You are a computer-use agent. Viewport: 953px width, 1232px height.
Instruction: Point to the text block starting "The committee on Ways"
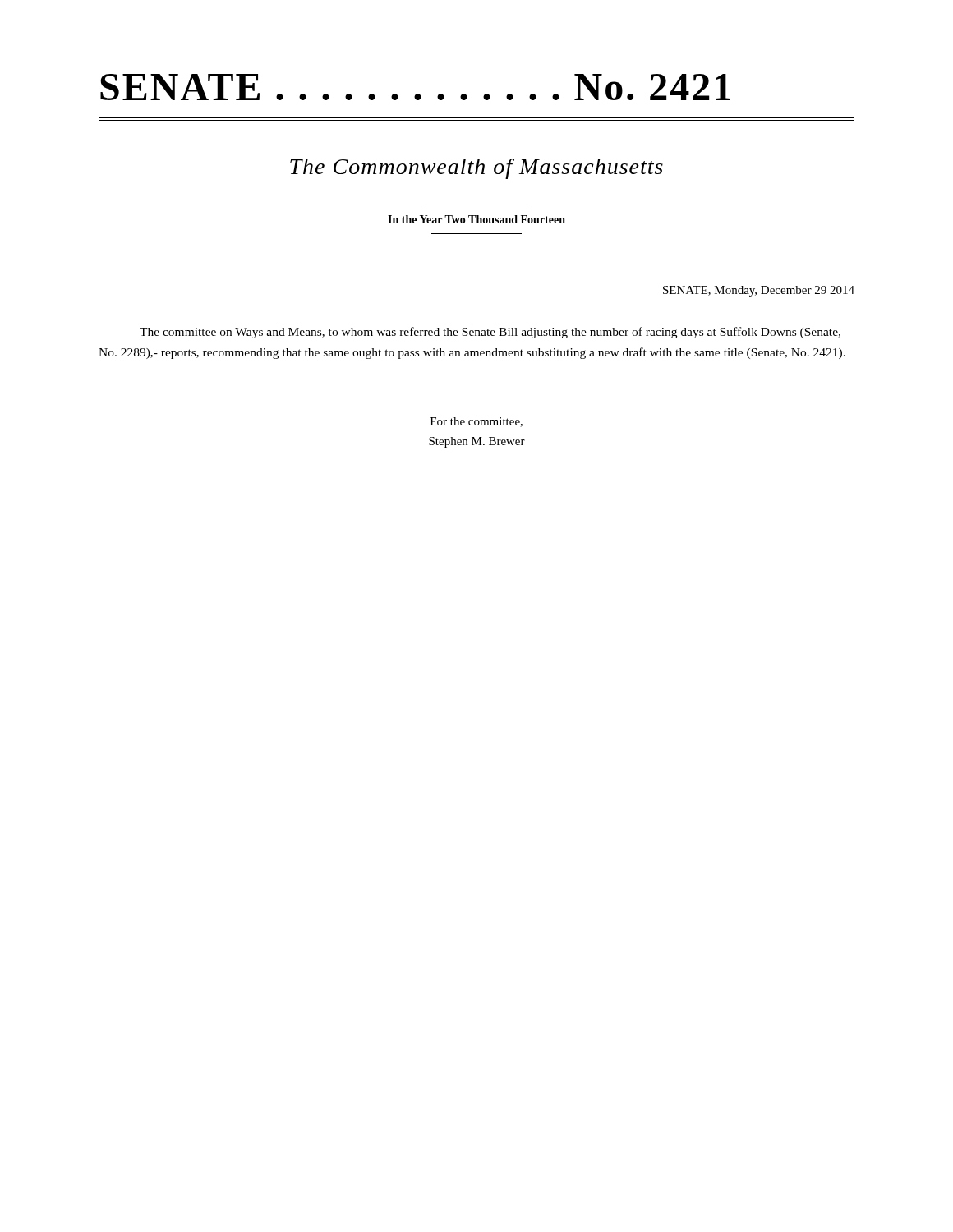[x=472, y=341]
